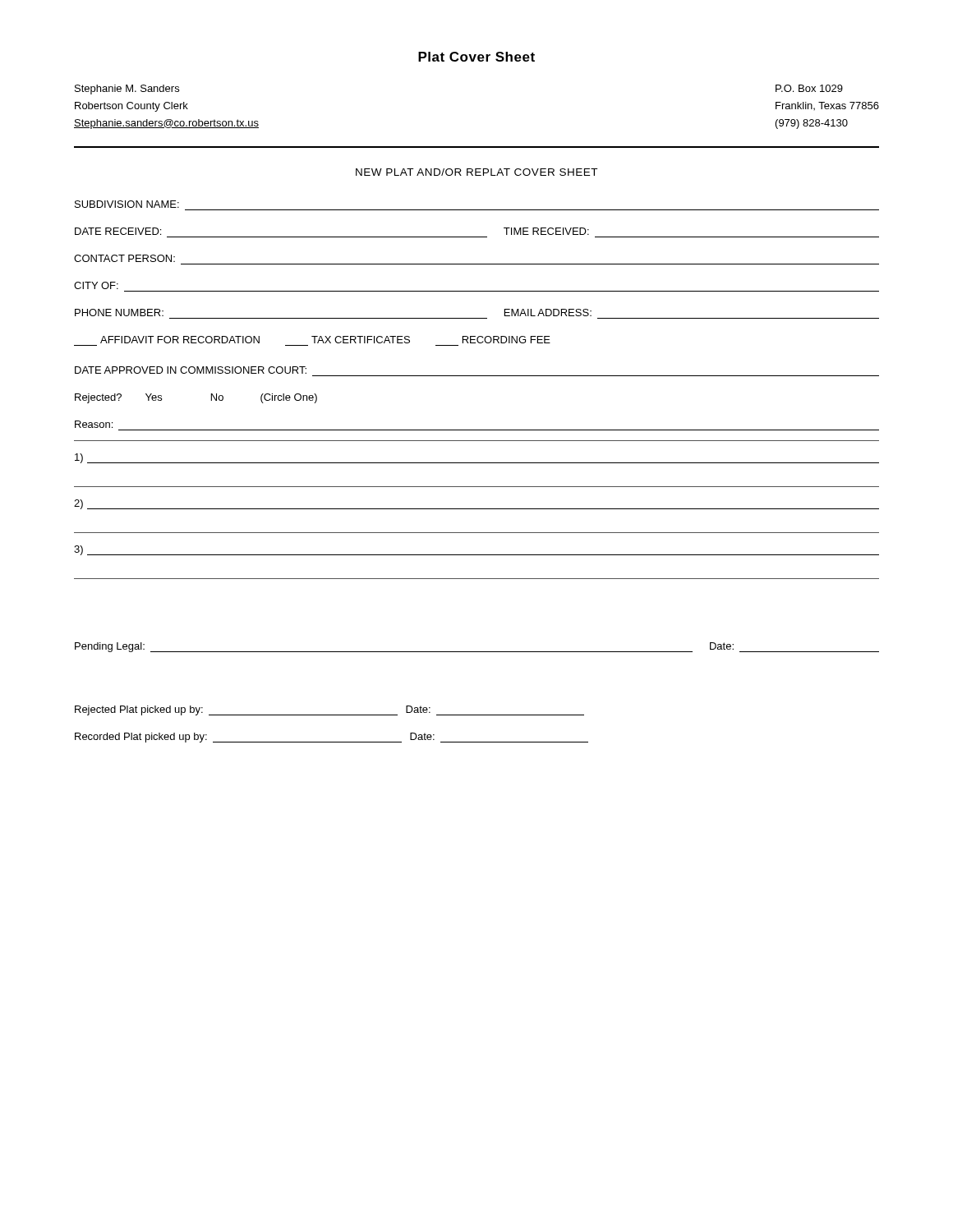Locate the text that reads "PHONE NUMBER: EMAIL ADDRESS:"
This screenshot has height=1232, width=953.
click(476, 312)
